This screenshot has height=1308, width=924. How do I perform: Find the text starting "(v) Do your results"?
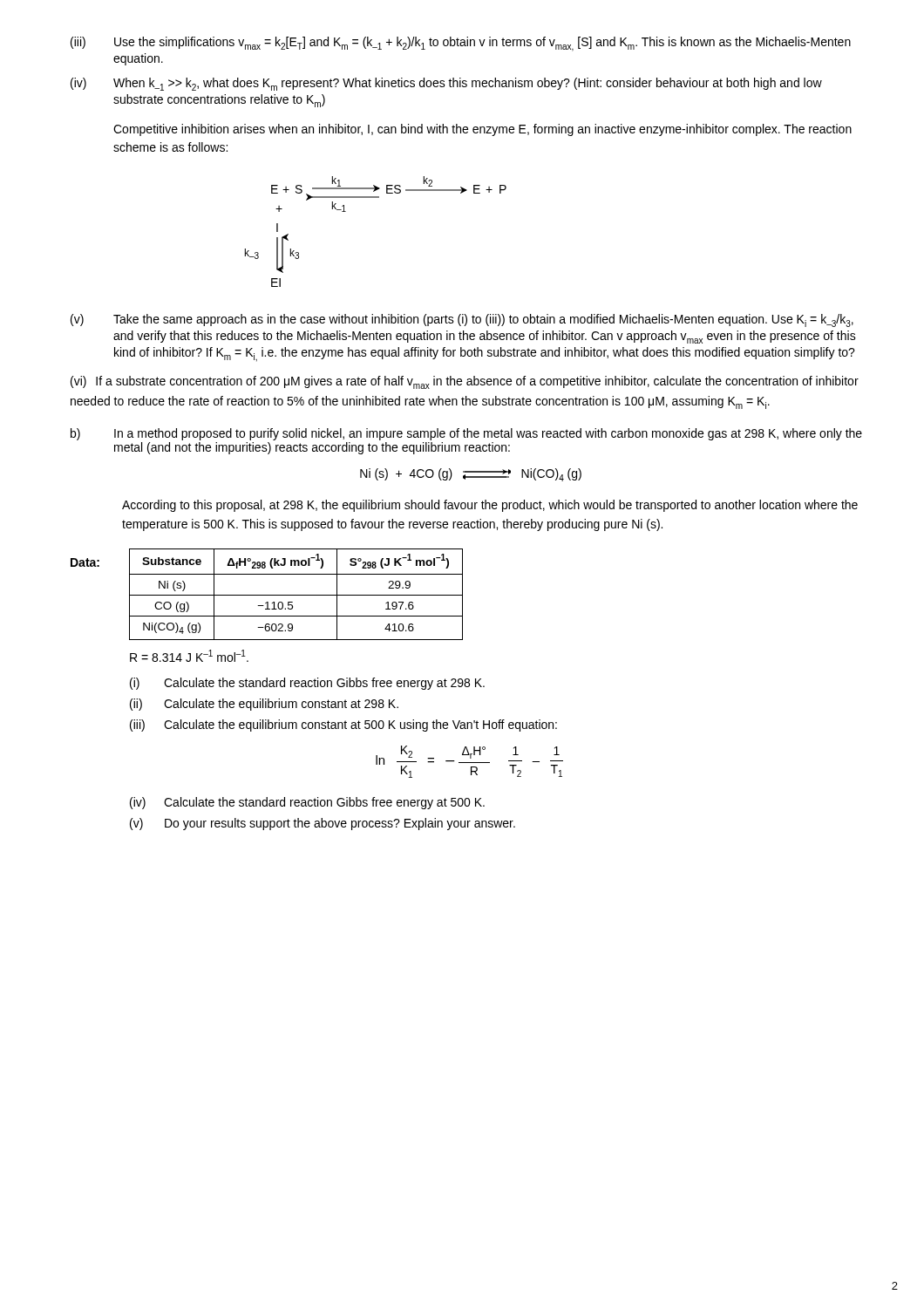click(x=500, y=823)
